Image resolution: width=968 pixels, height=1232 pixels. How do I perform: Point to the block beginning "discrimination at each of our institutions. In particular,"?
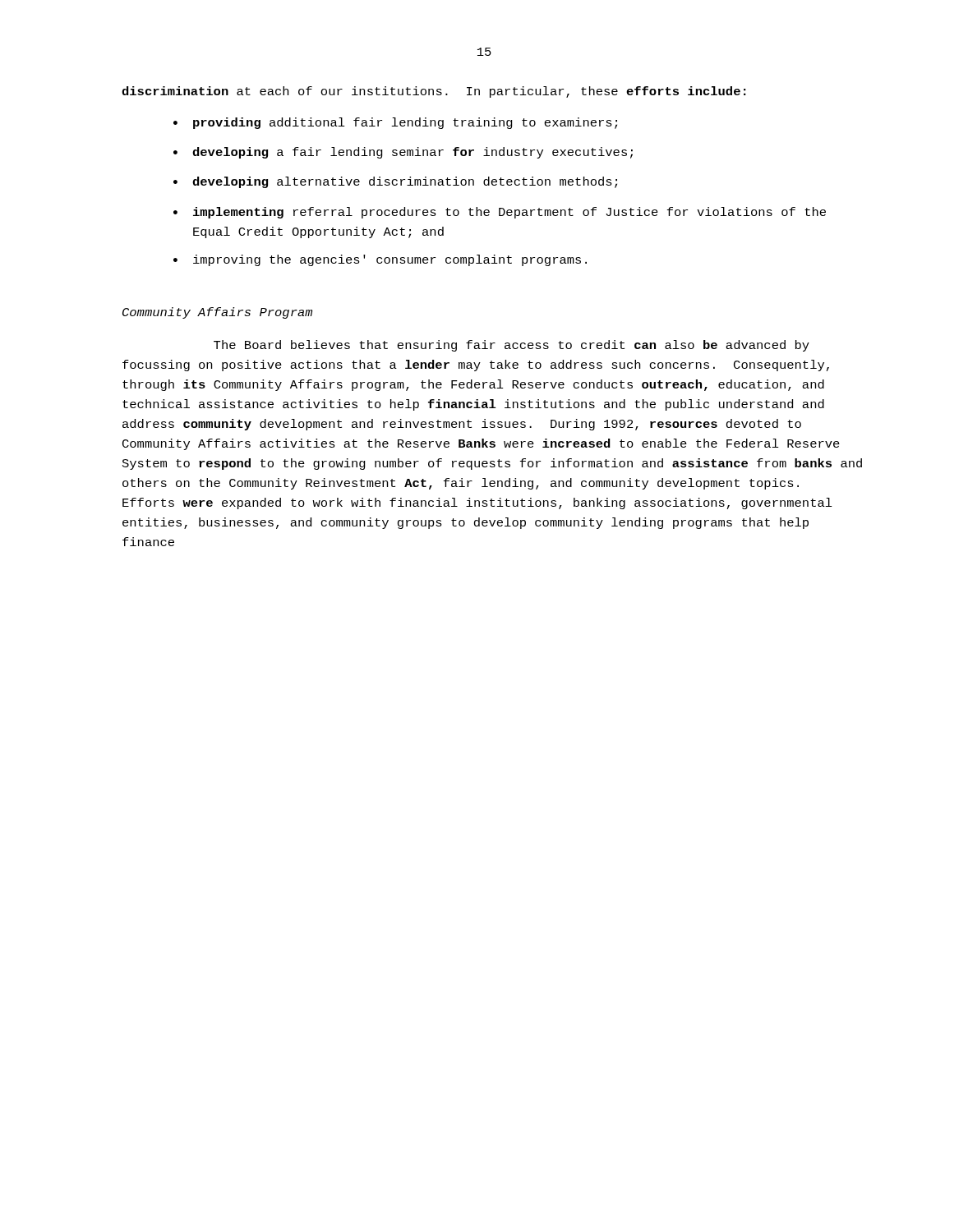tap(435, 92)
